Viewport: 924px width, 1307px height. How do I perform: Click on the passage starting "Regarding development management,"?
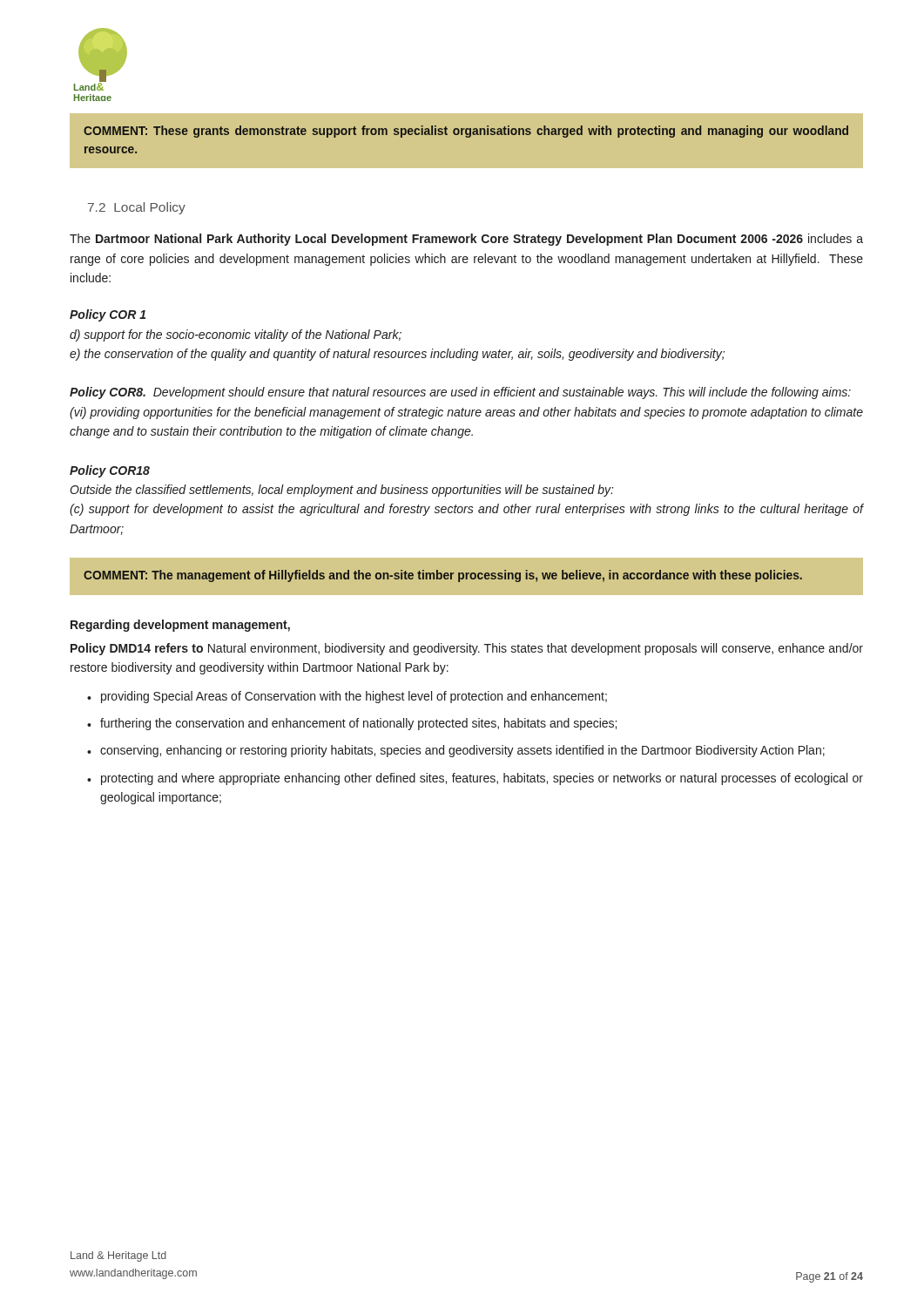pyautogui.click(x=180, y=625)
